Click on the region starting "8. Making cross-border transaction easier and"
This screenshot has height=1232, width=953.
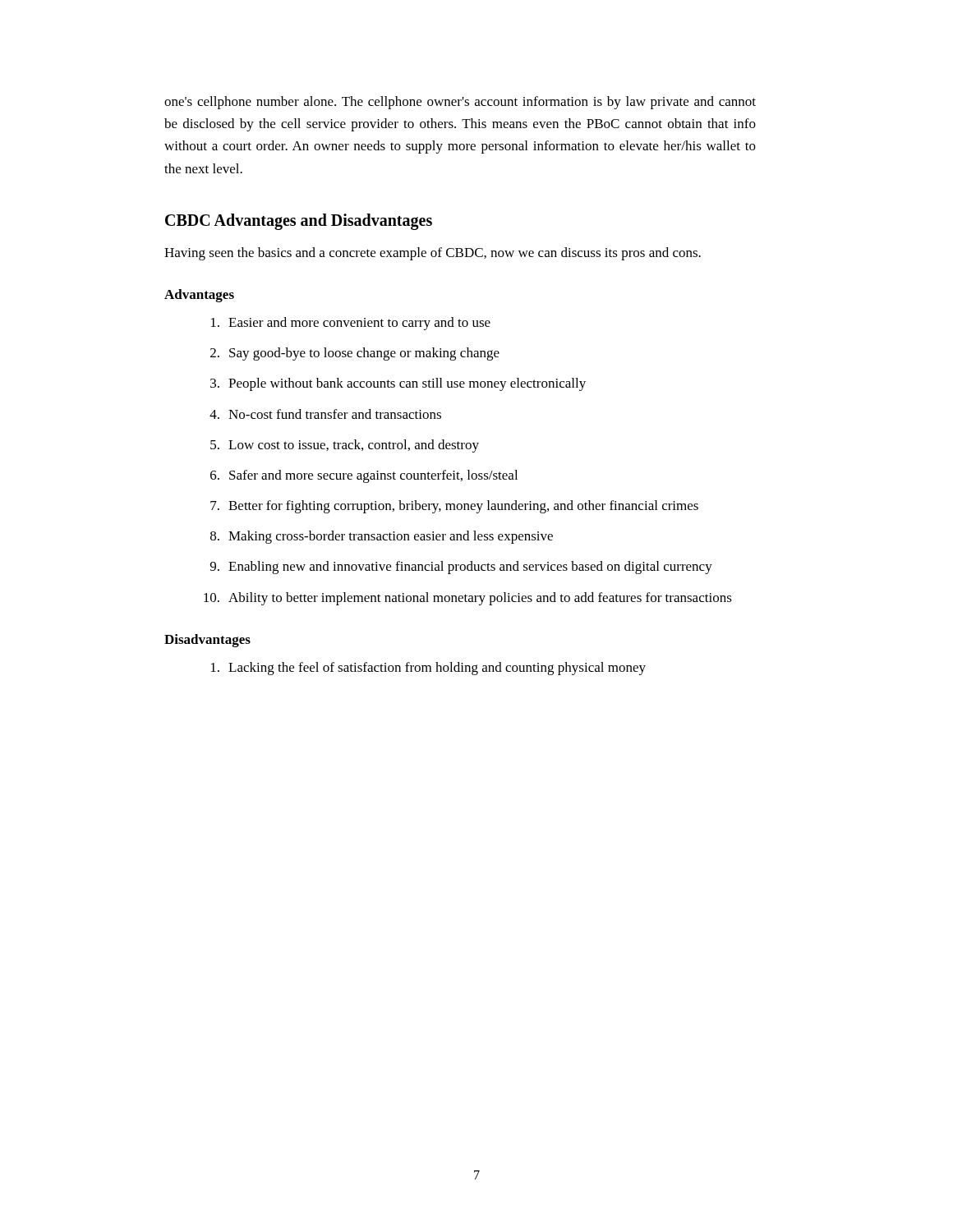tap(472, 536)
